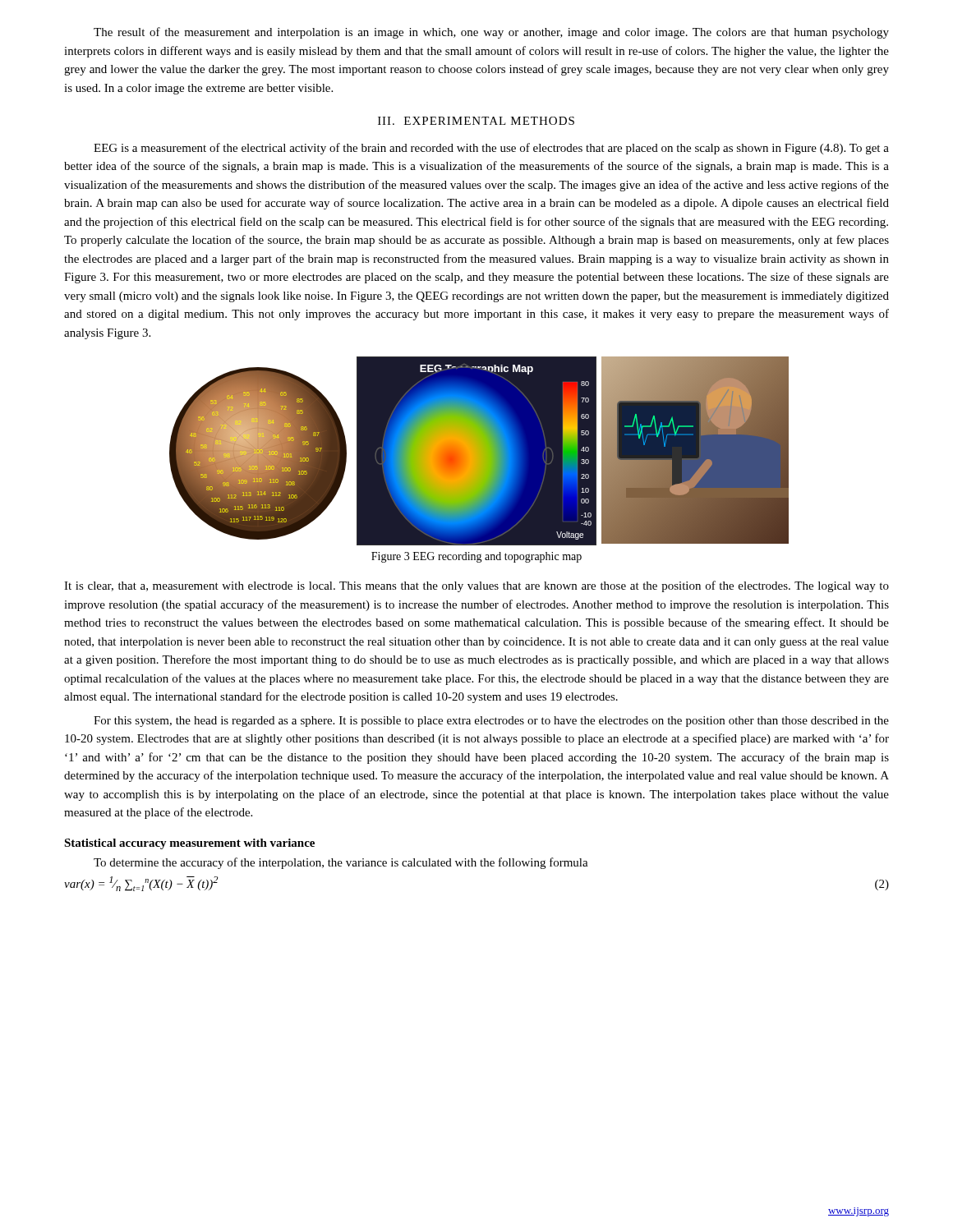Point to the block beginning "To determine the accuracy of the interpolation, the"
Image resolution: width=953 pixels, height=1232 pixels.
(476, 863)
